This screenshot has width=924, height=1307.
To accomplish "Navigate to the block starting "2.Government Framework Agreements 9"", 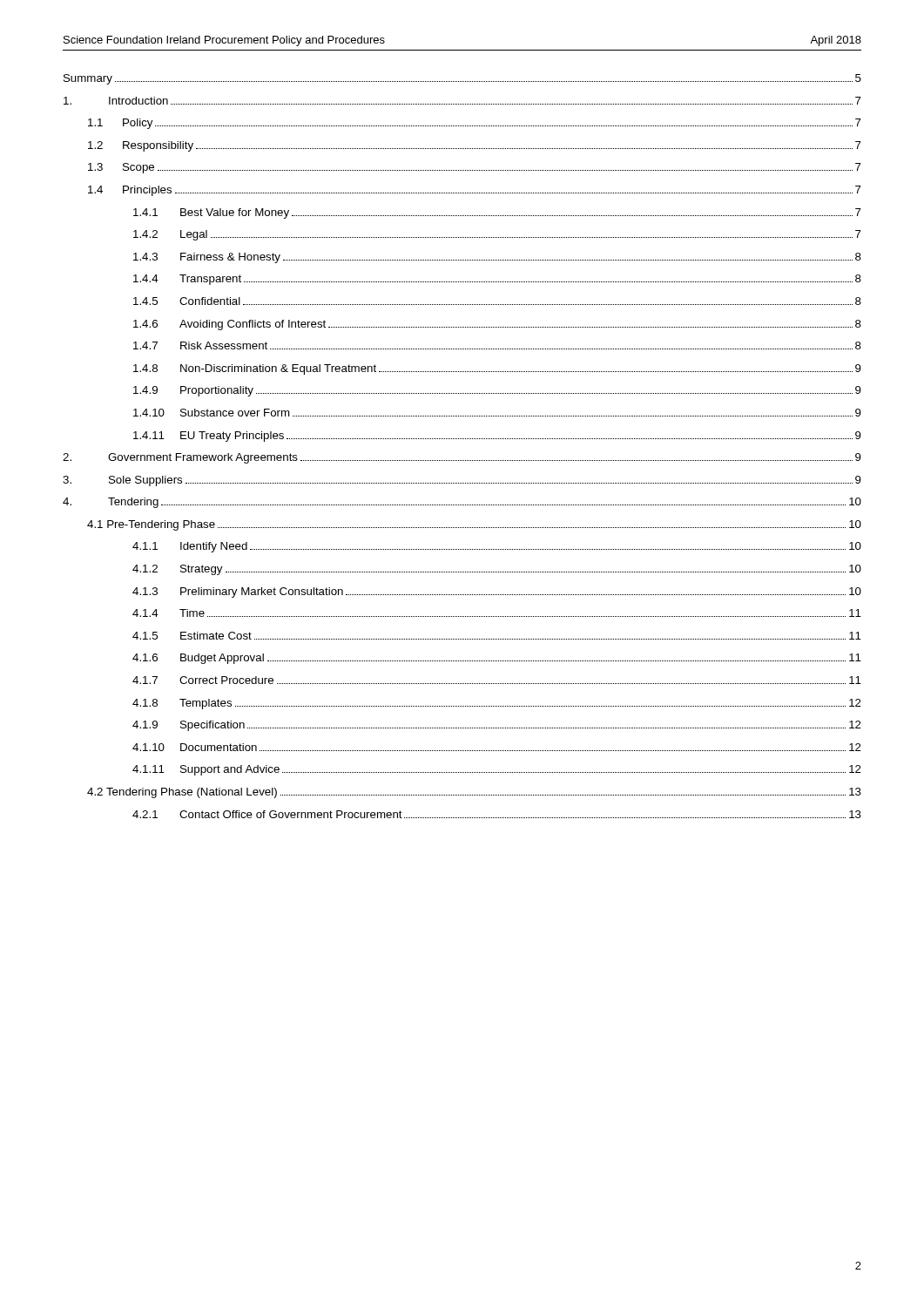I will click(x=462, y=458).
